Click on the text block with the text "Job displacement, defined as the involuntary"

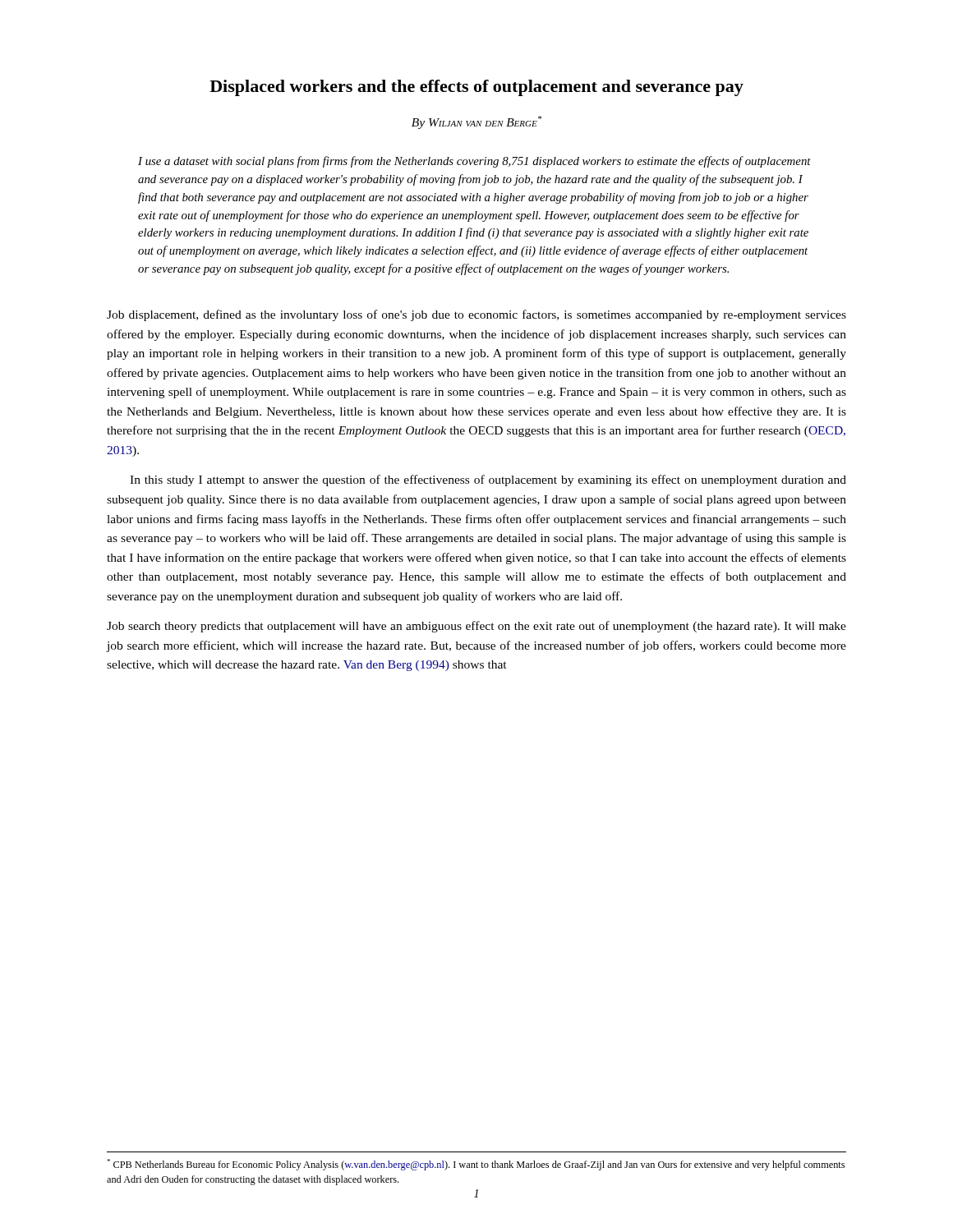[476, 490]
